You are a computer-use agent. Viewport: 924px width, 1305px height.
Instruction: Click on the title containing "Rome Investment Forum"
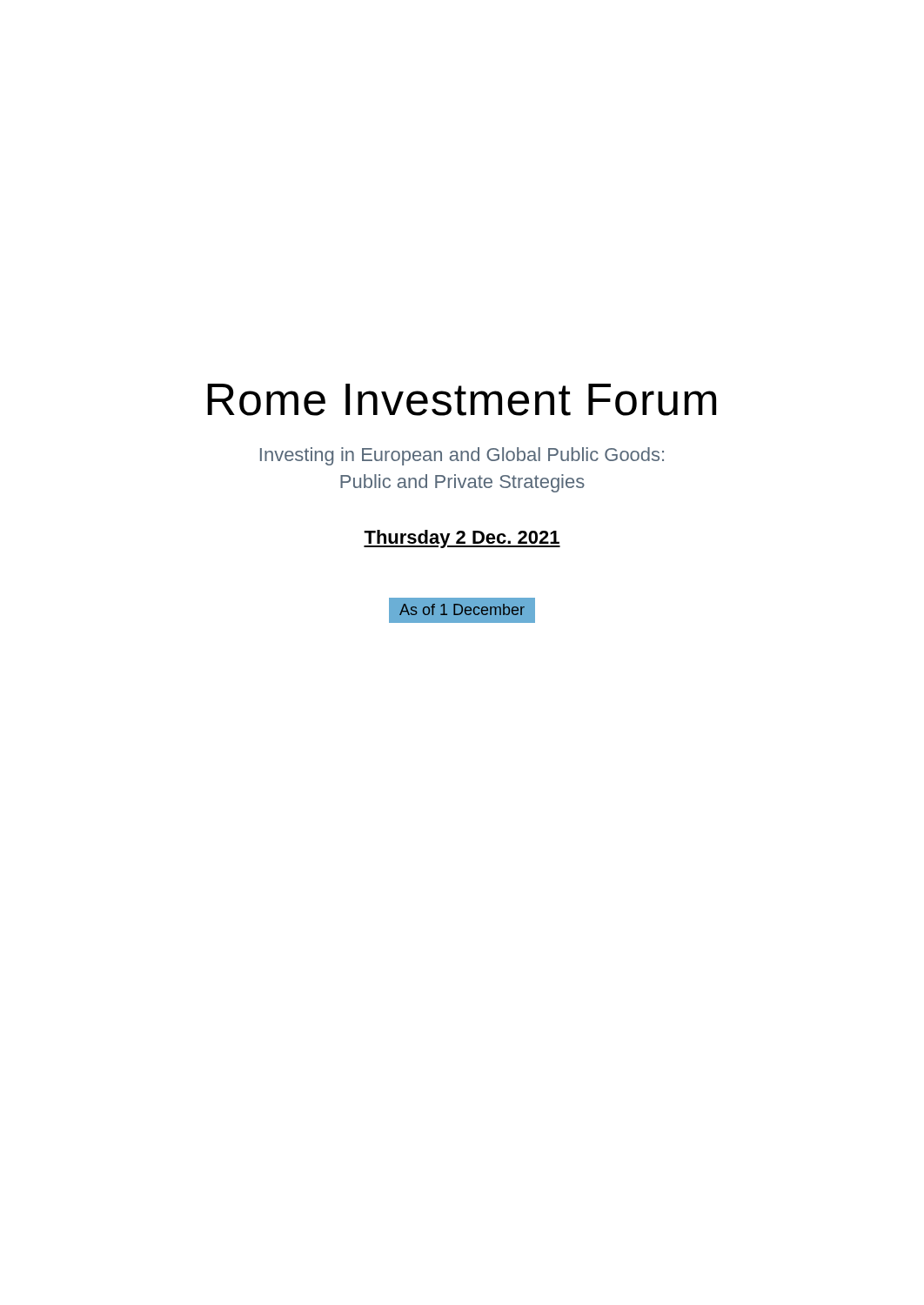point(462,400)
